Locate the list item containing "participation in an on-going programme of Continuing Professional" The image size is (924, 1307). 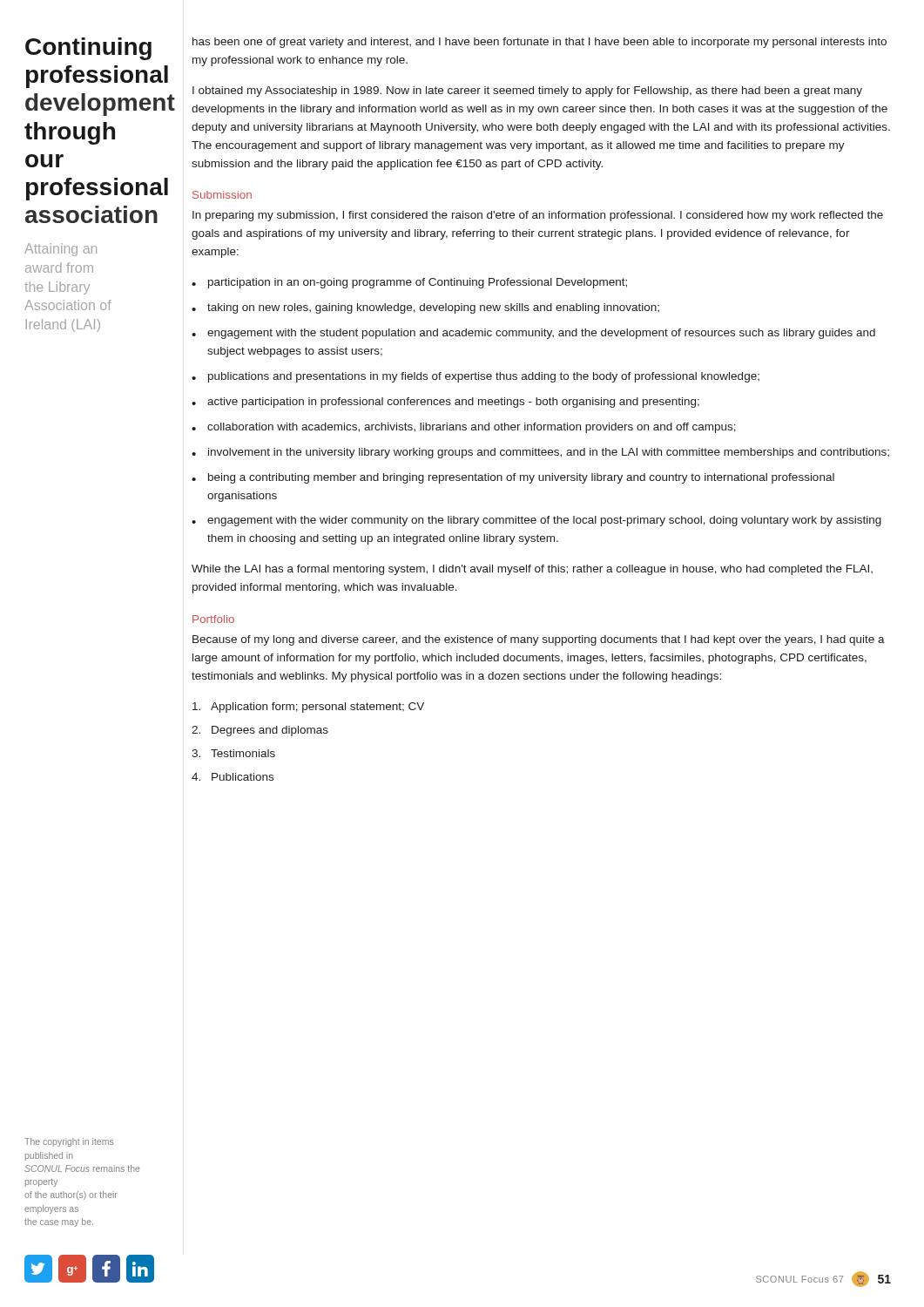[418, 282]
